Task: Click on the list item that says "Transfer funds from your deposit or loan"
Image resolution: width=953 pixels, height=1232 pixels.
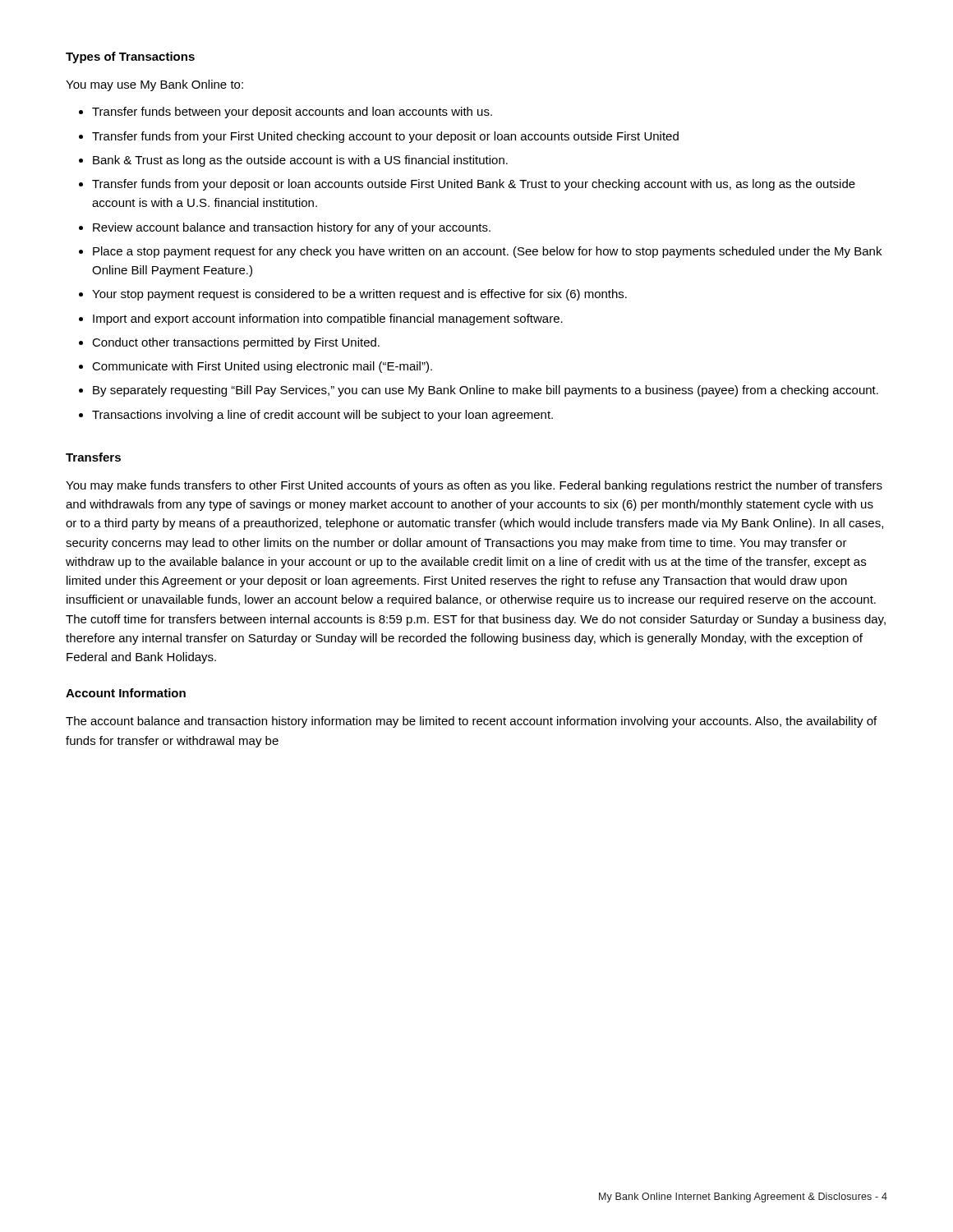Action: tap(474, 193)
